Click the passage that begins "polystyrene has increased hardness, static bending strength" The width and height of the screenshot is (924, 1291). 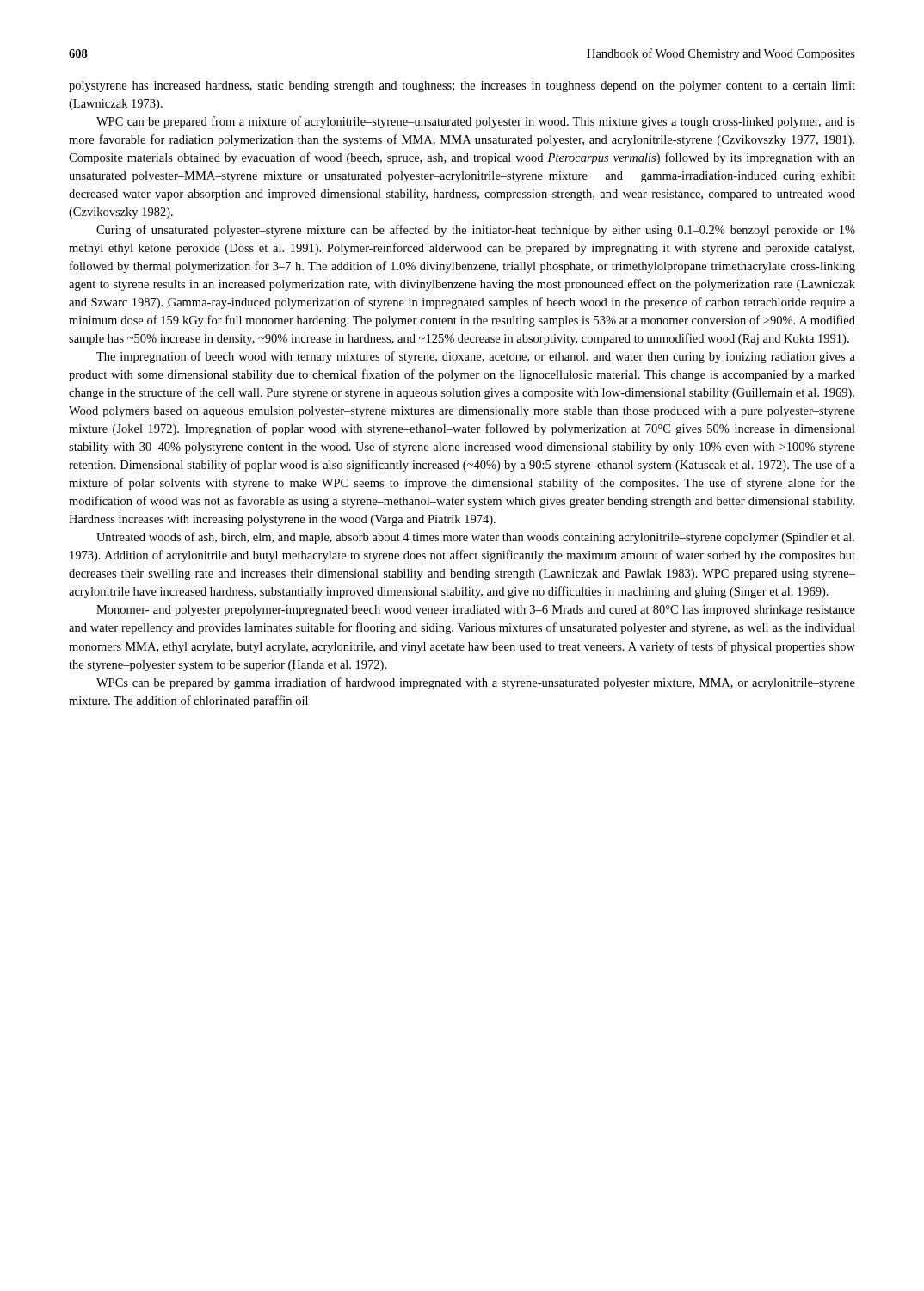462,95
